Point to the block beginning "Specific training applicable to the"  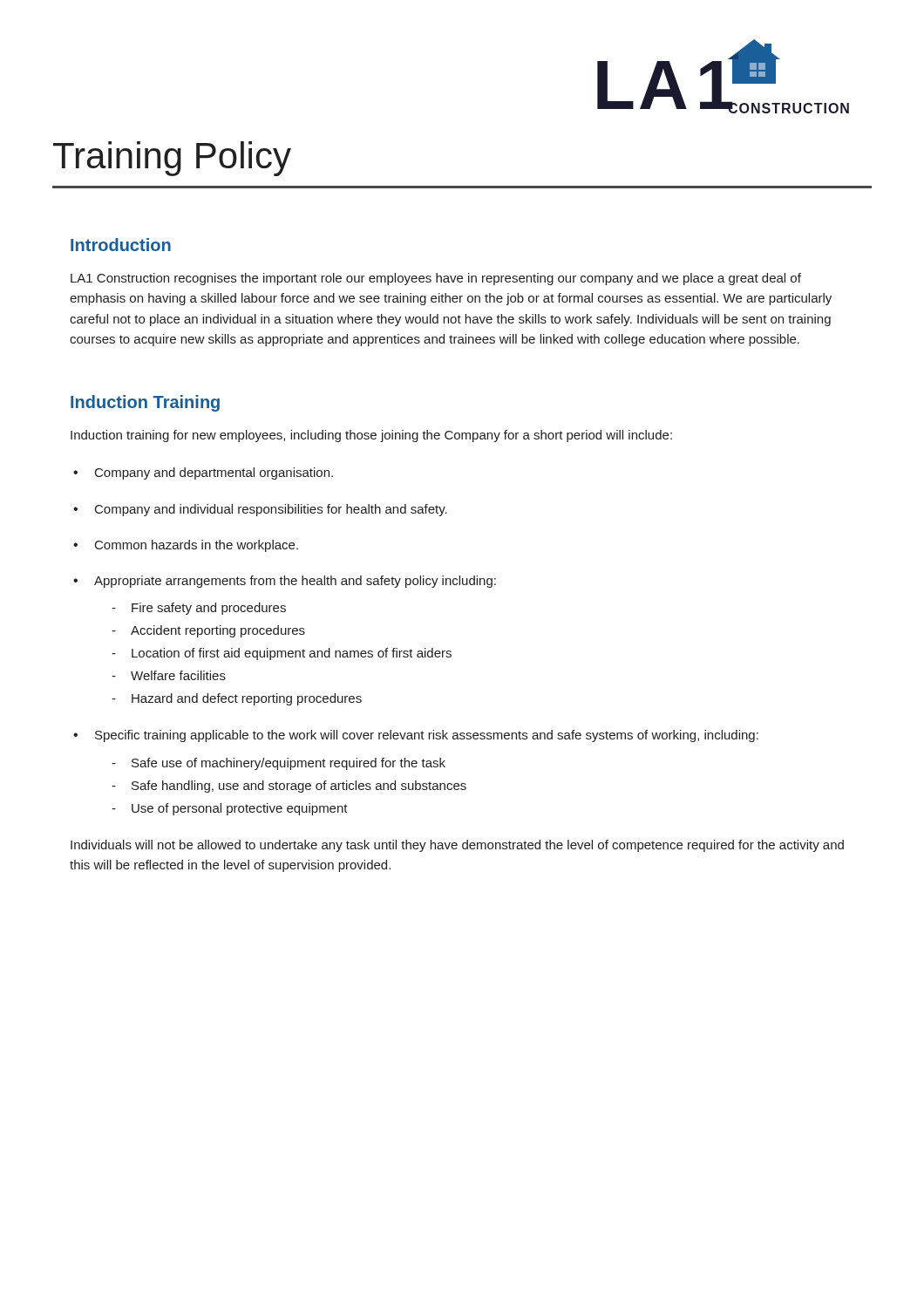point(427,736)
